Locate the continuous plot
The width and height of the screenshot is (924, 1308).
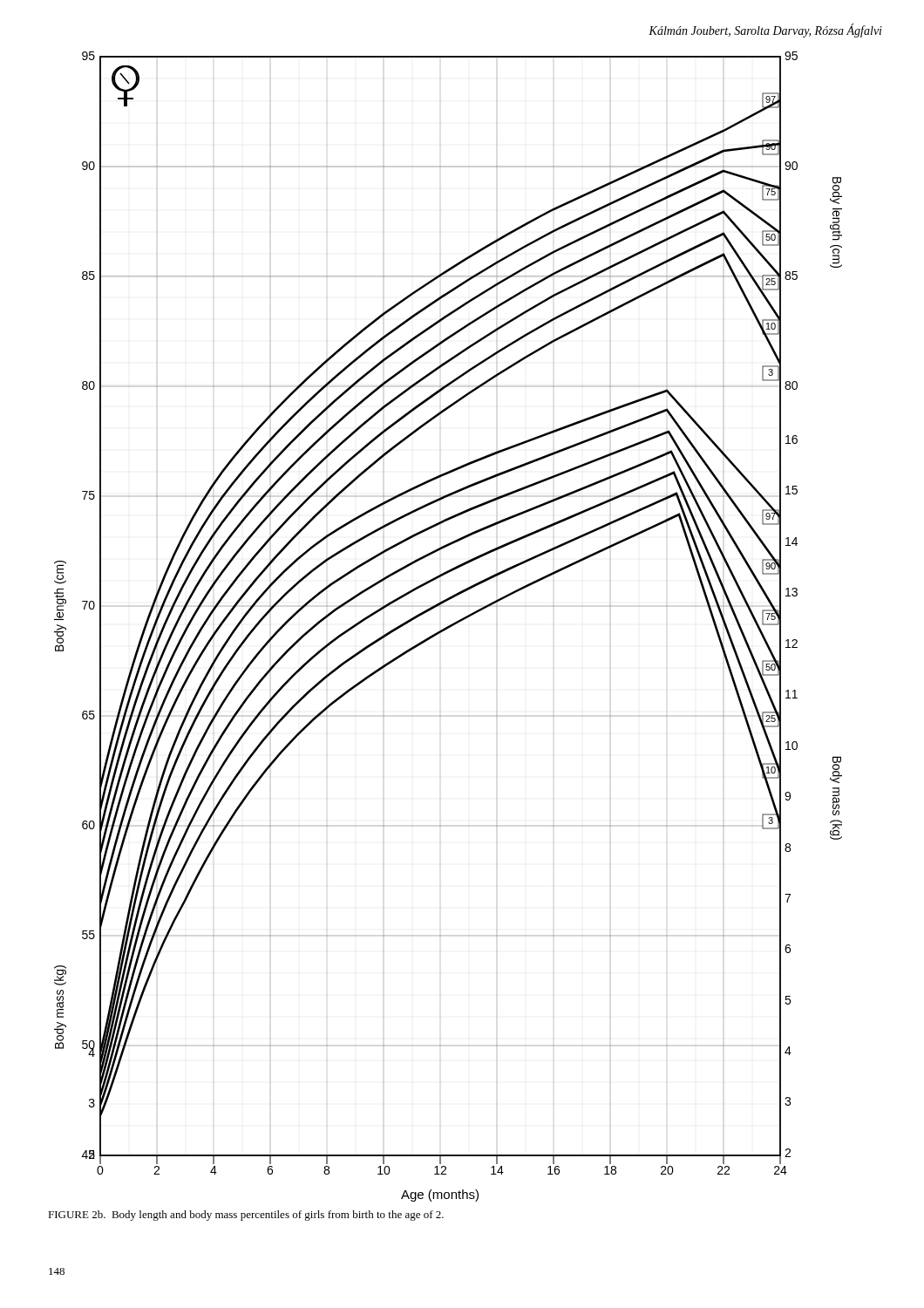pos(449,619)
